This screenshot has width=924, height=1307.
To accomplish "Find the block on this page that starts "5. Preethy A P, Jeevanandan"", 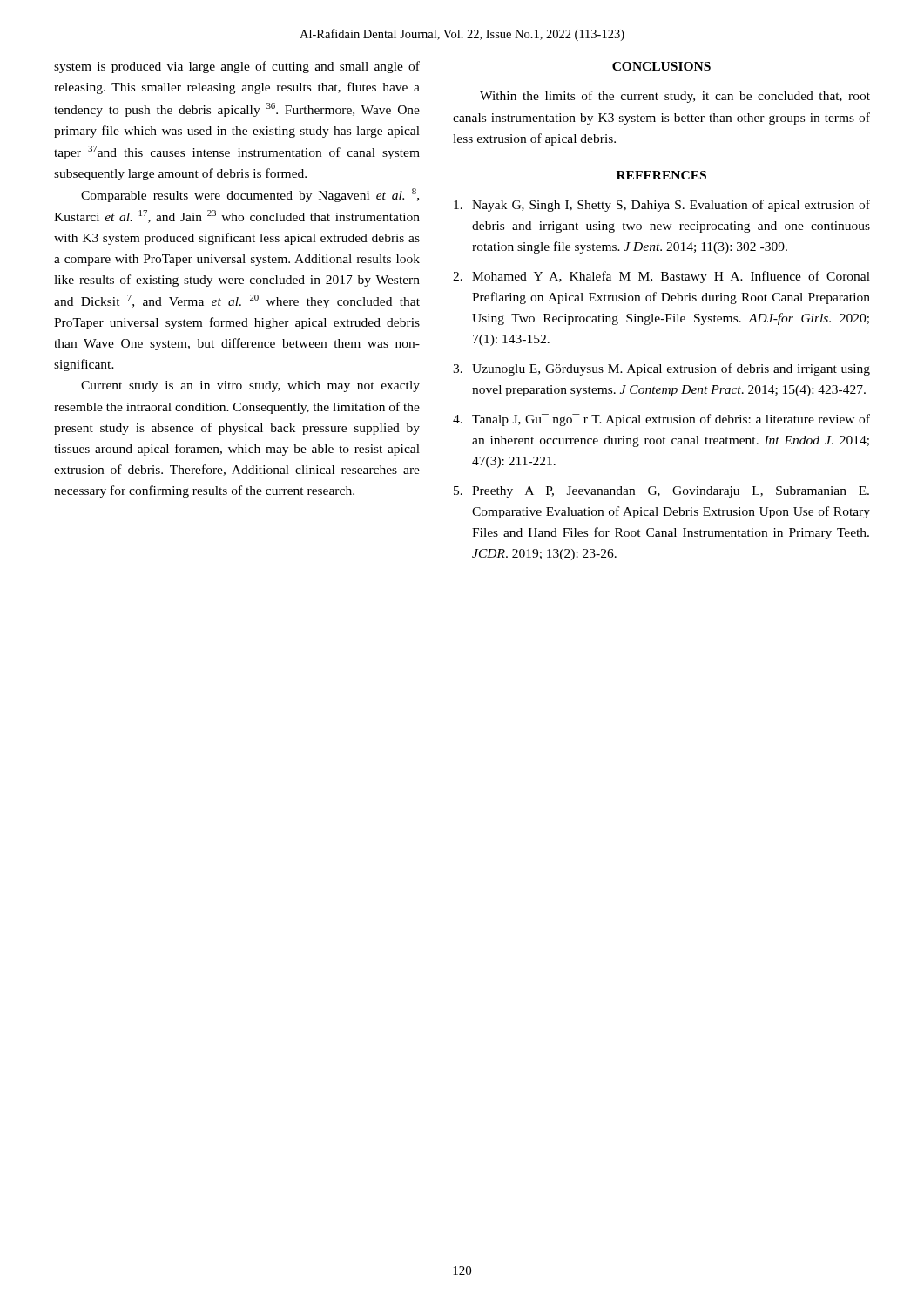I will coord(661,522).
